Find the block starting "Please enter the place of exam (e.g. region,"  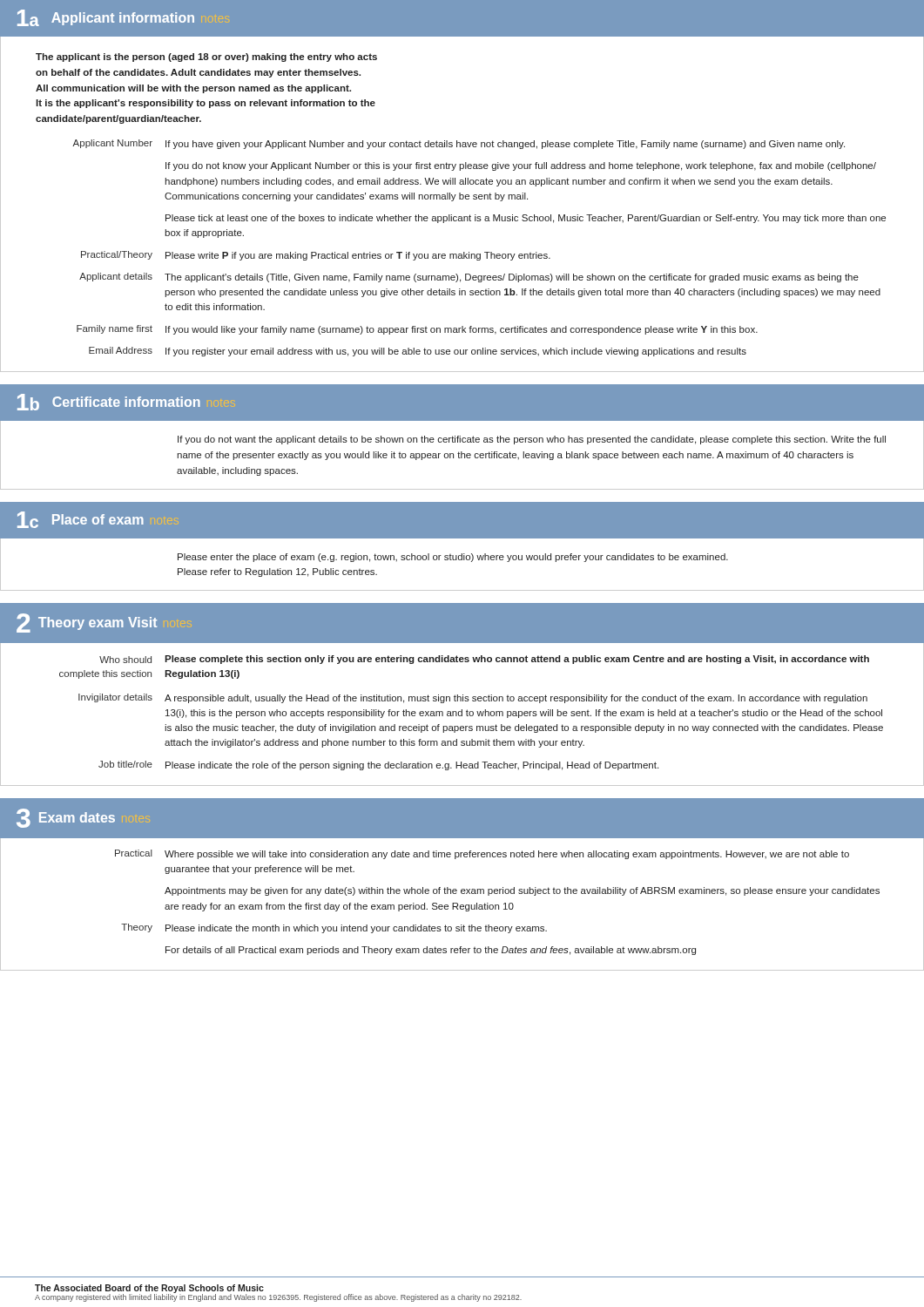coord(453,564)
